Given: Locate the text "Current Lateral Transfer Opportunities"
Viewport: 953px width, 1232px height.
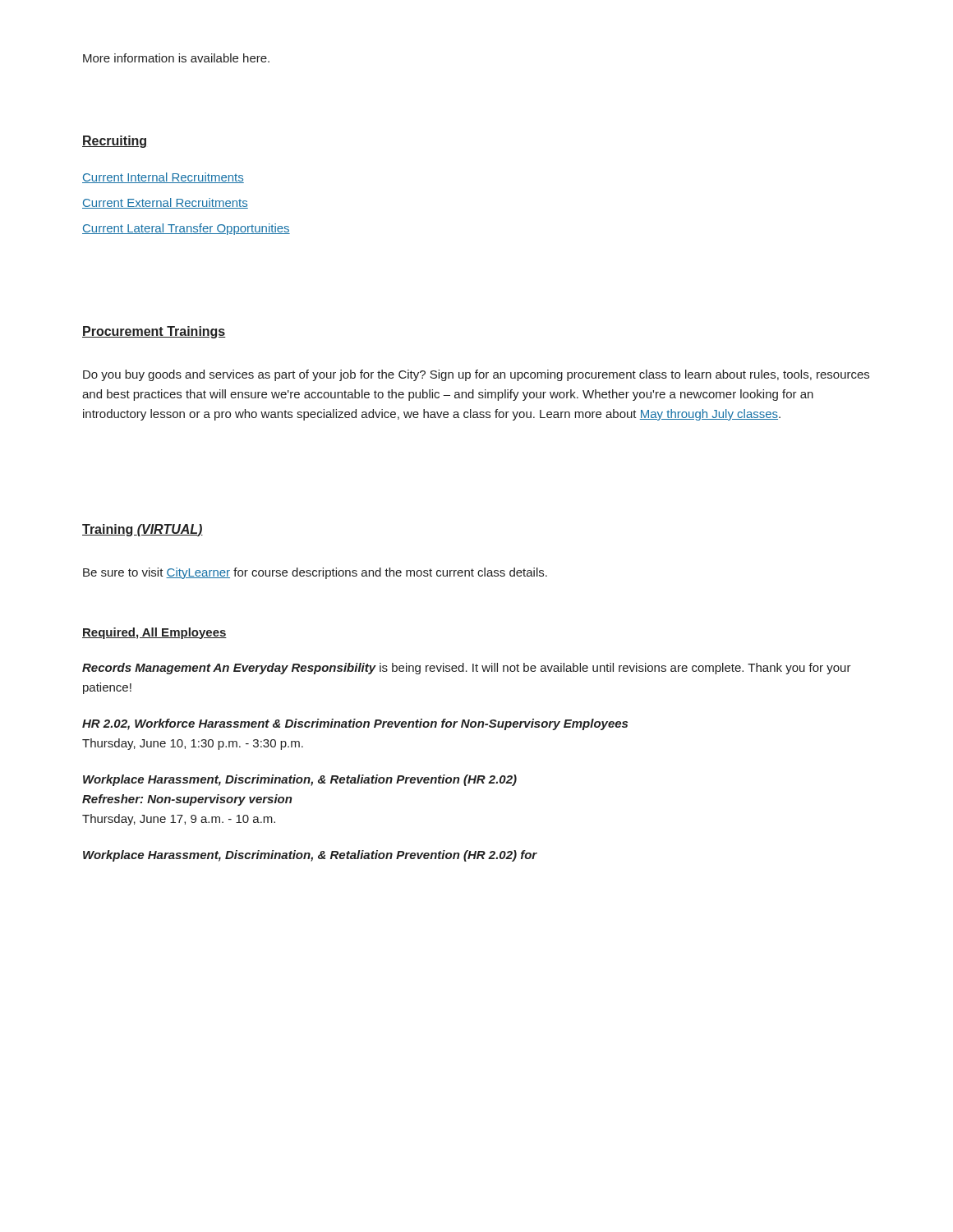Looking at the screenshot, I should [x=186, y=227].
